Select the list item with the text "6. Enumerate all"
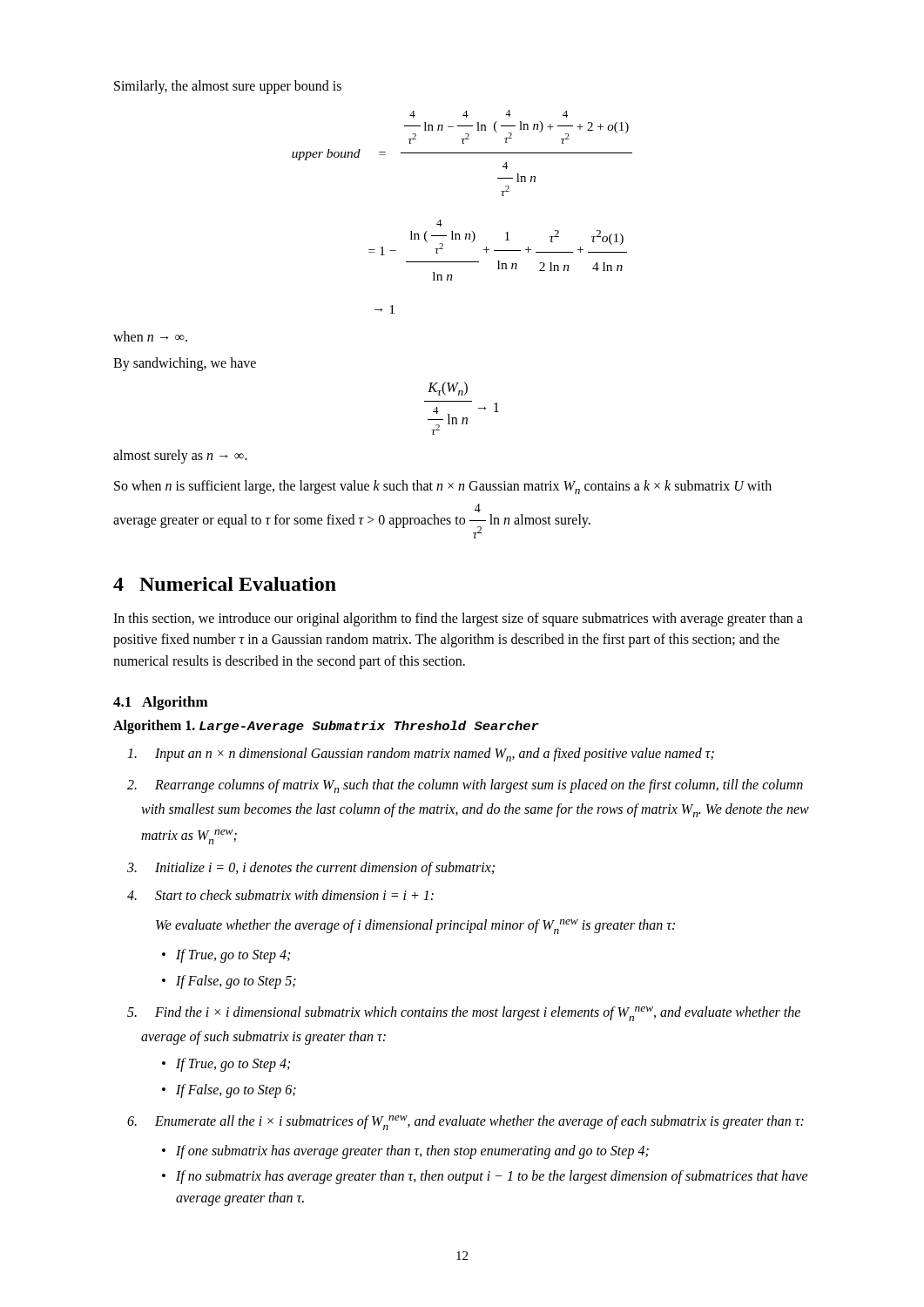This screenshot has height=1307, width=924. click(466, 1121)
